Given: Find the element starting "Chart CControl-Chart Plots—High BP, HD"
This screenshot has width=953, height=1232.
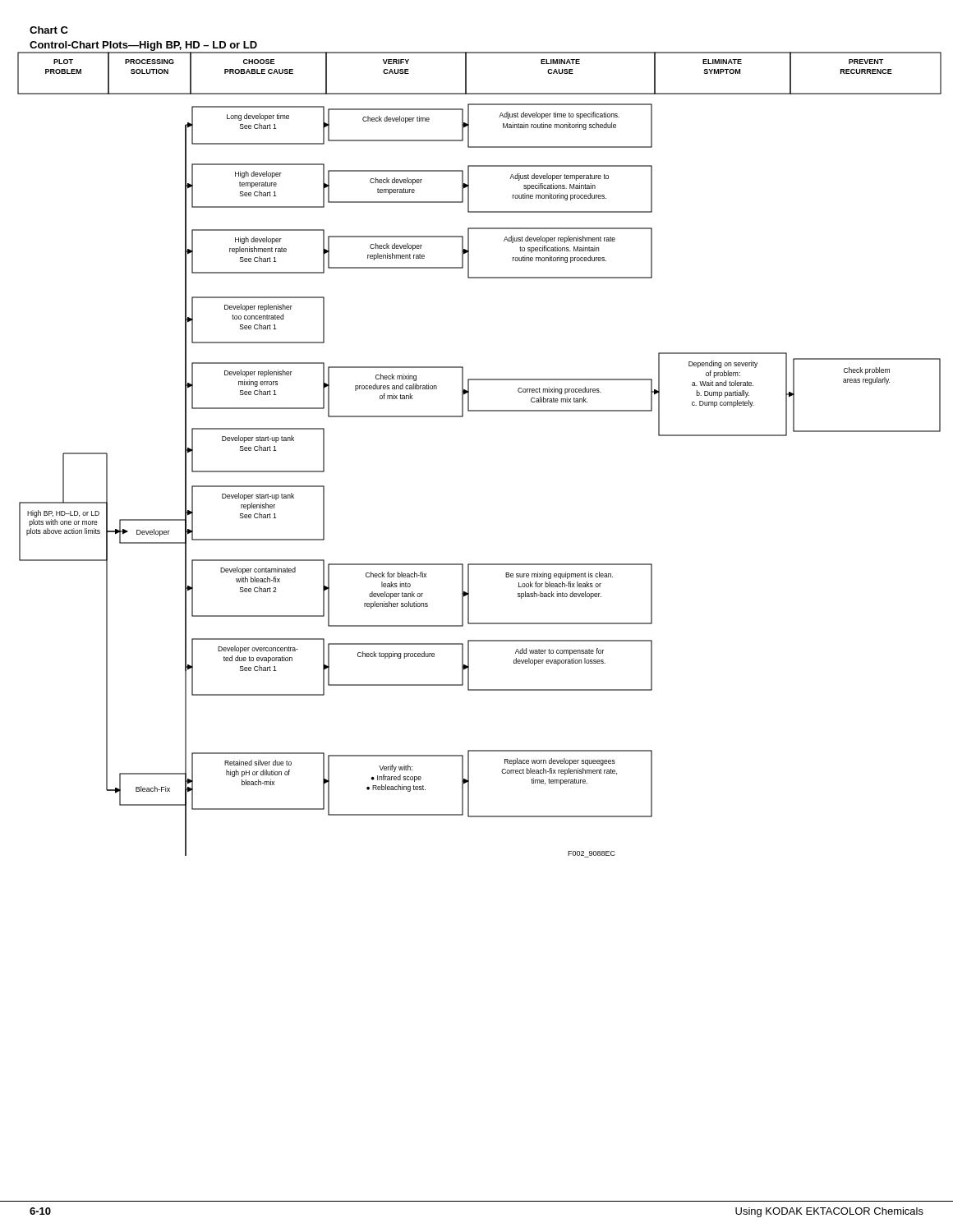Looking at the screenshot, I should point(143,37).
